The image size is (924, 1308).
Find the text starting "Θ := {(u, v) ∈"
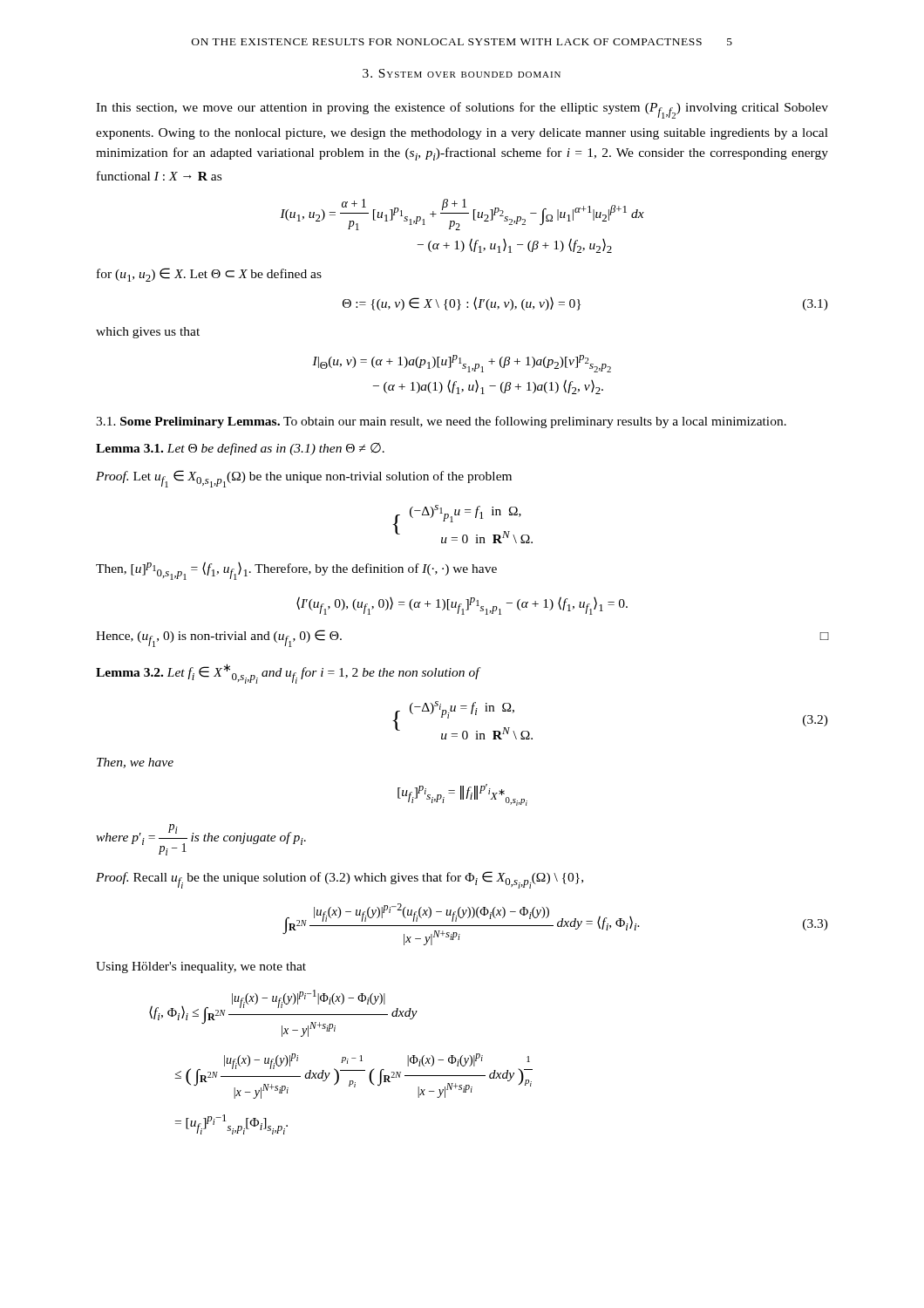pos(585,303)
